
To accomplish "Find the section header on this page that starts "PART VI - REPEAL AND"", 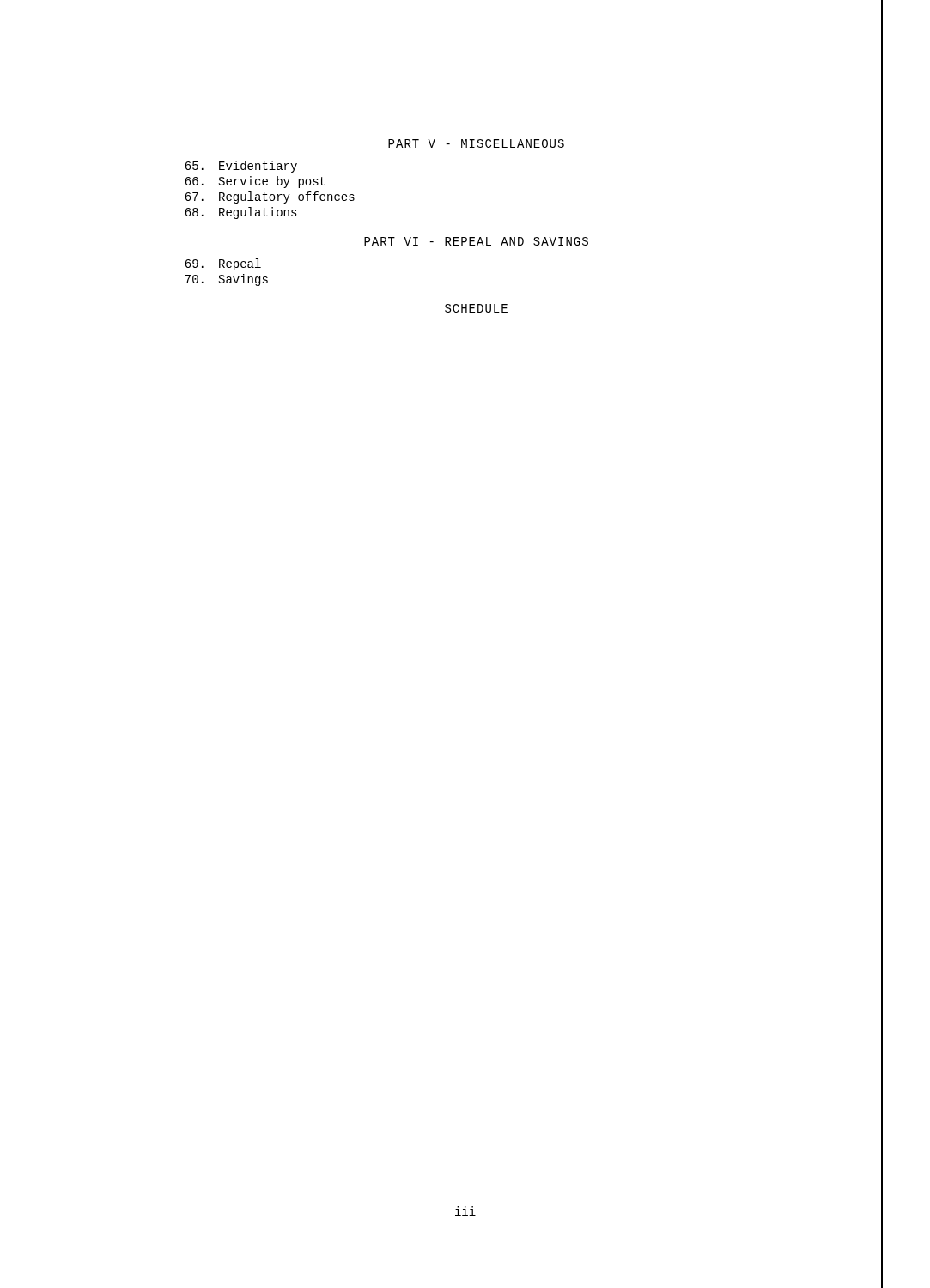I will point(477,242).
